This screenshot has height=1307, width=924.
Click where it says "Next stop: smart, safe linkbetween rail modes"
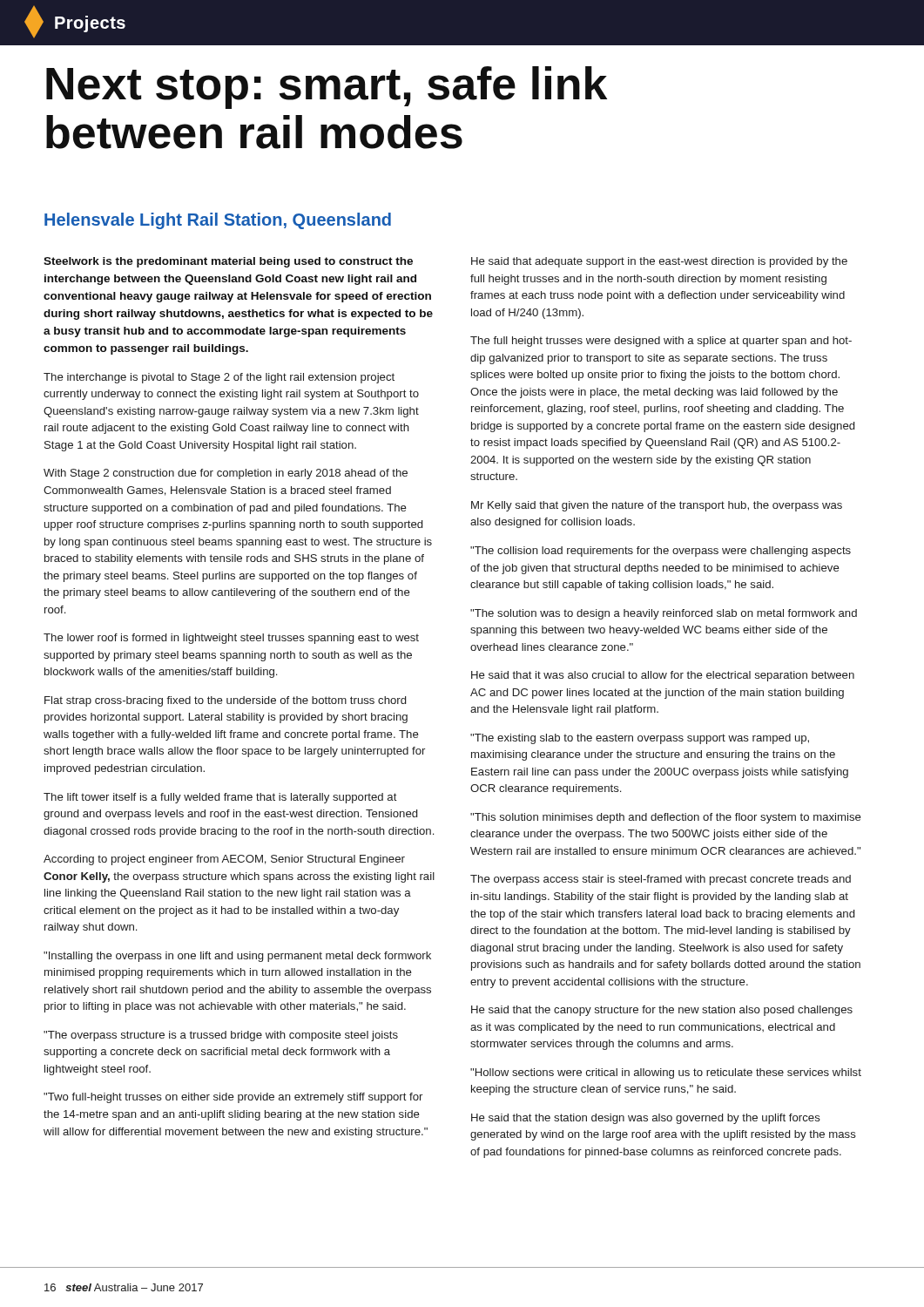[x=325, y=108]
